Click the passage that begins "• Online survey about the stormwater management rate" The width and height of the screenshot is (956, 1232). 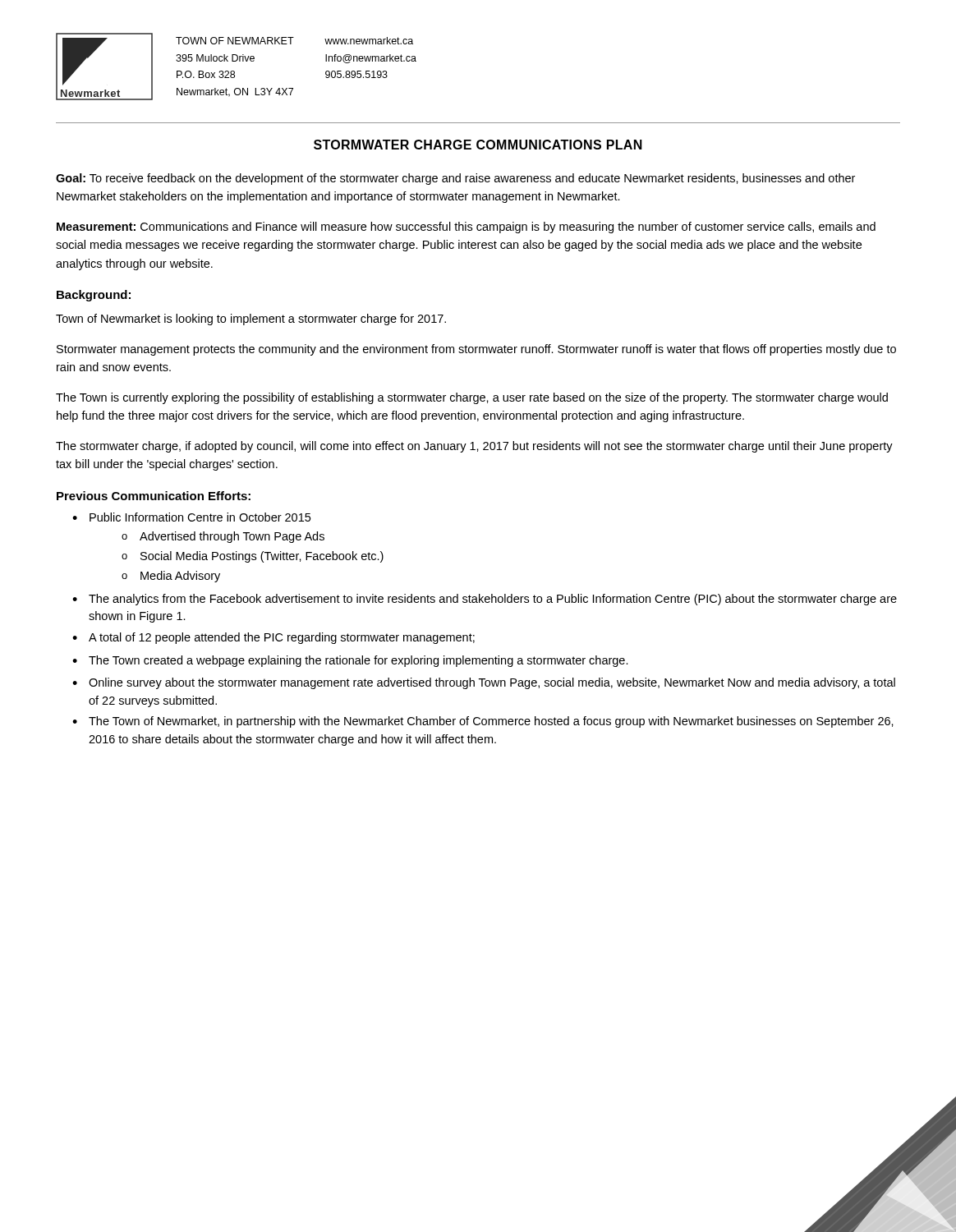click(x=486, y=692)
